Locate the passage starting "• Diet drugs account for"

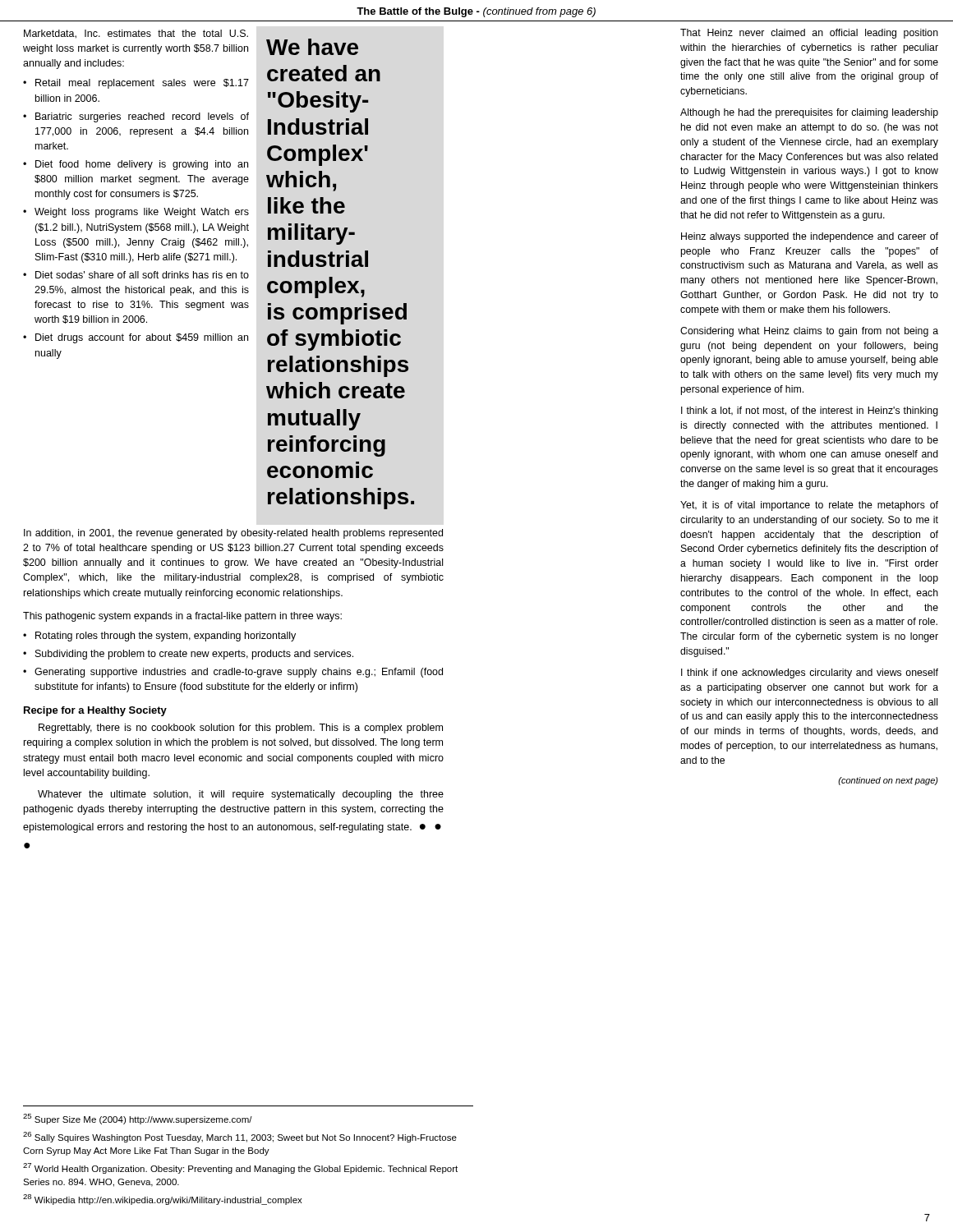(136, 345)
